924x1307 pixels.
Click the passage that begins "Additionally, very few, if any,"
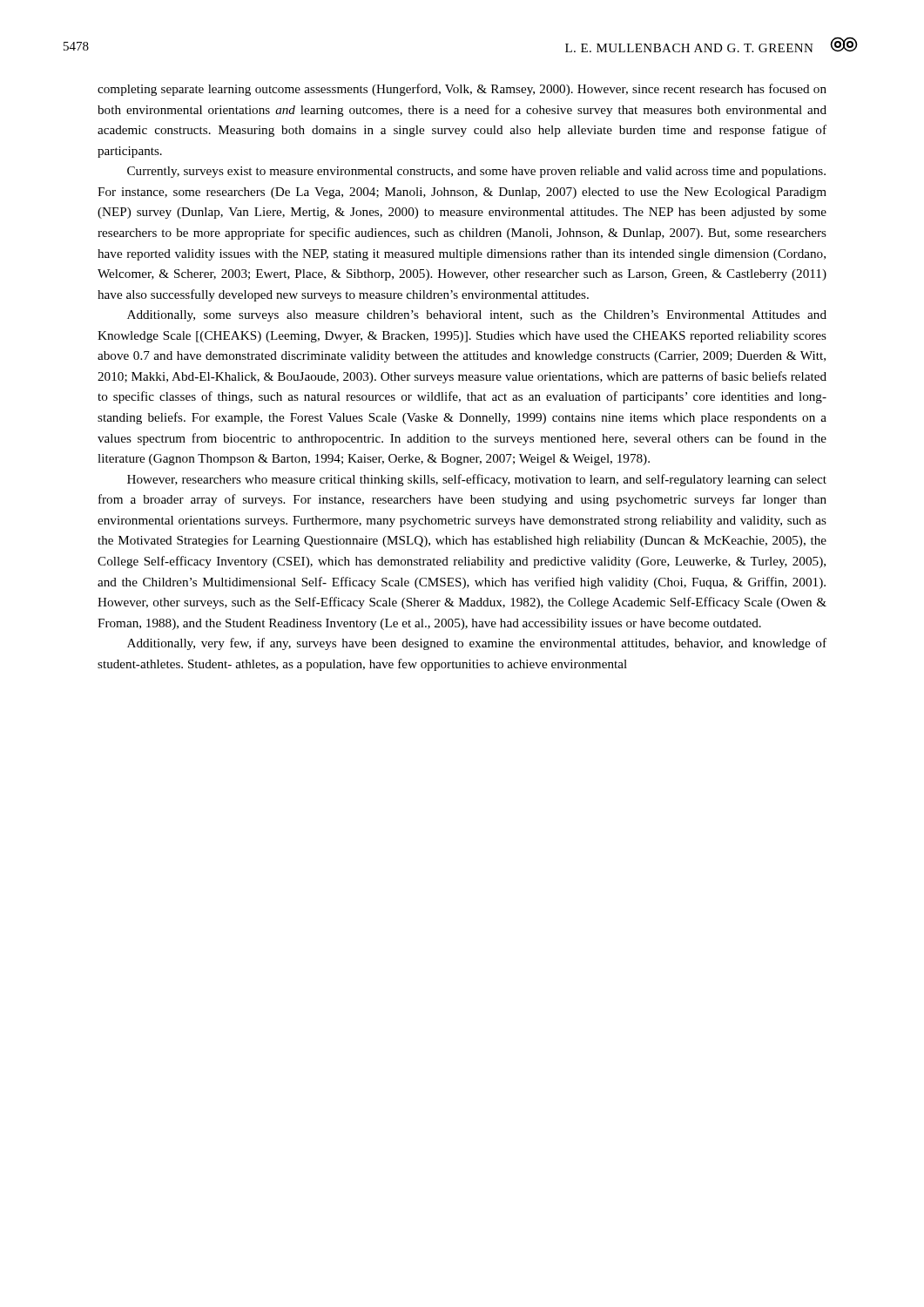click(462, 653)
